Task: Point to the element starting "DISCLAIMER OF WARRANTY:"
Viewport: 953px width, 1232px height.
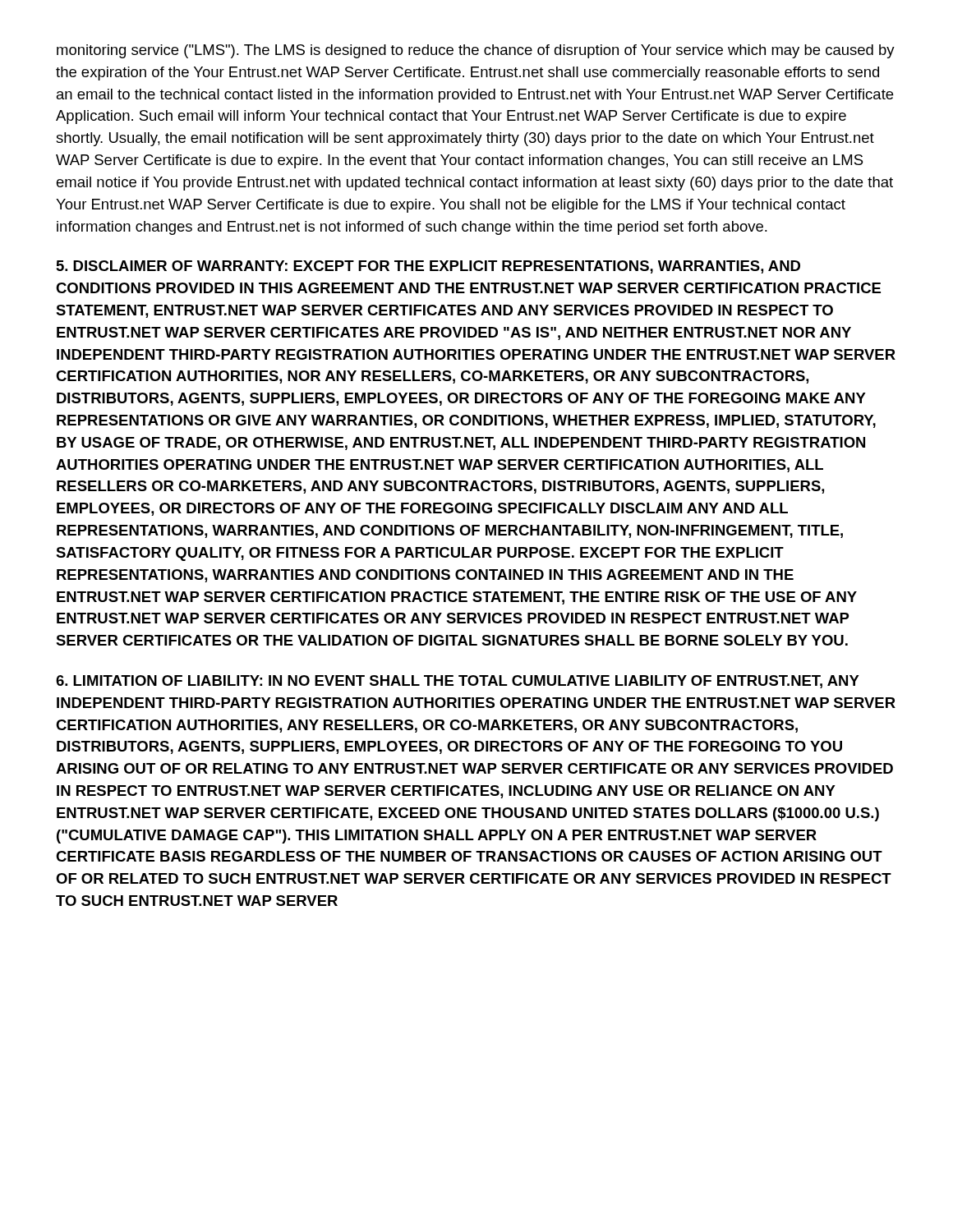Action: [x=476, y=453]
